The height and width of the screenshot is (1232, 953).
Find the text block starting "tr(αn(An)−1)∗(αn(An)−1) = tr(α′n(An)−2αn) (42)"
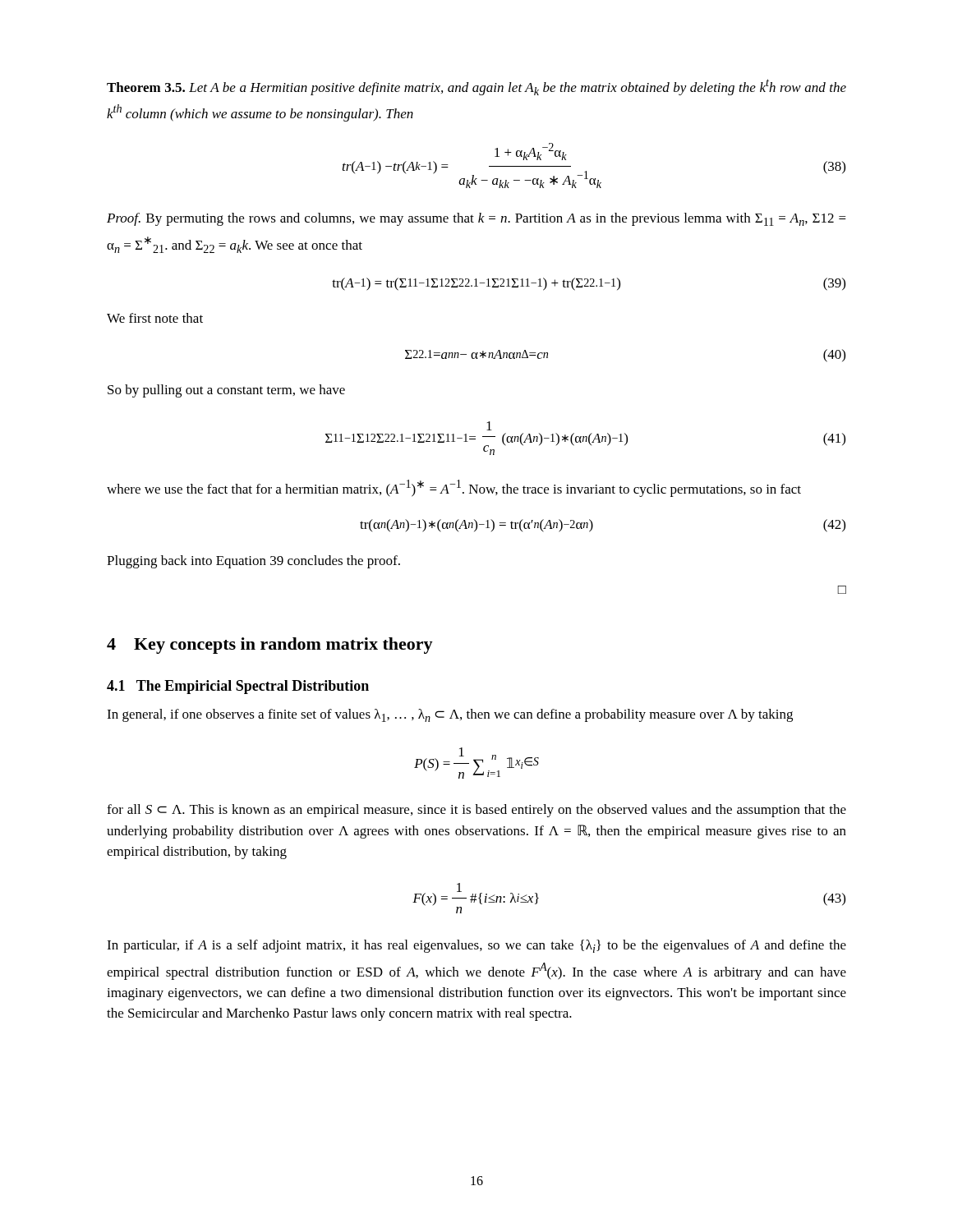click(603, 525)
